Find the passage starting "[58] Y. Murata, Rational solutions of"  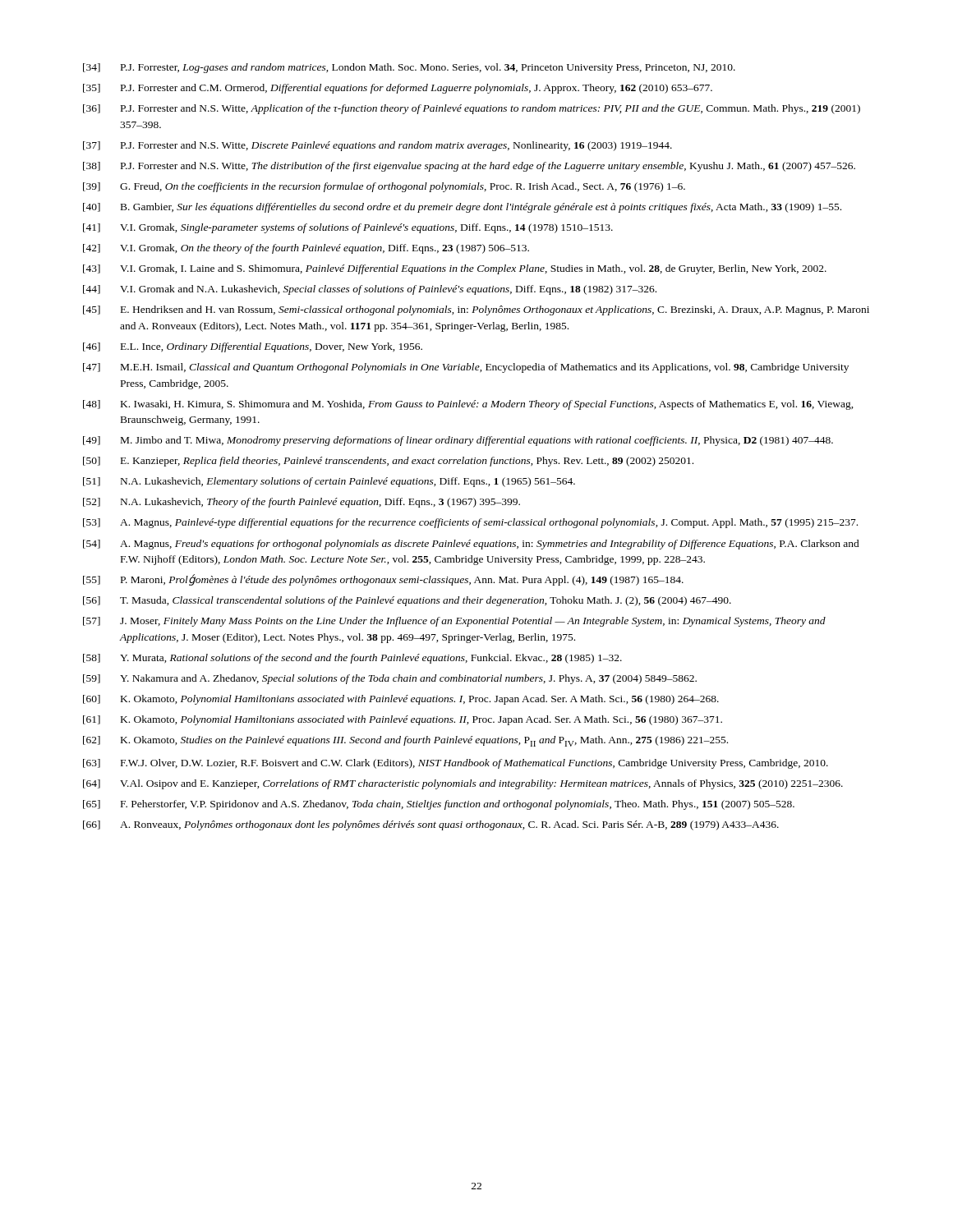[x=476, y=658]
